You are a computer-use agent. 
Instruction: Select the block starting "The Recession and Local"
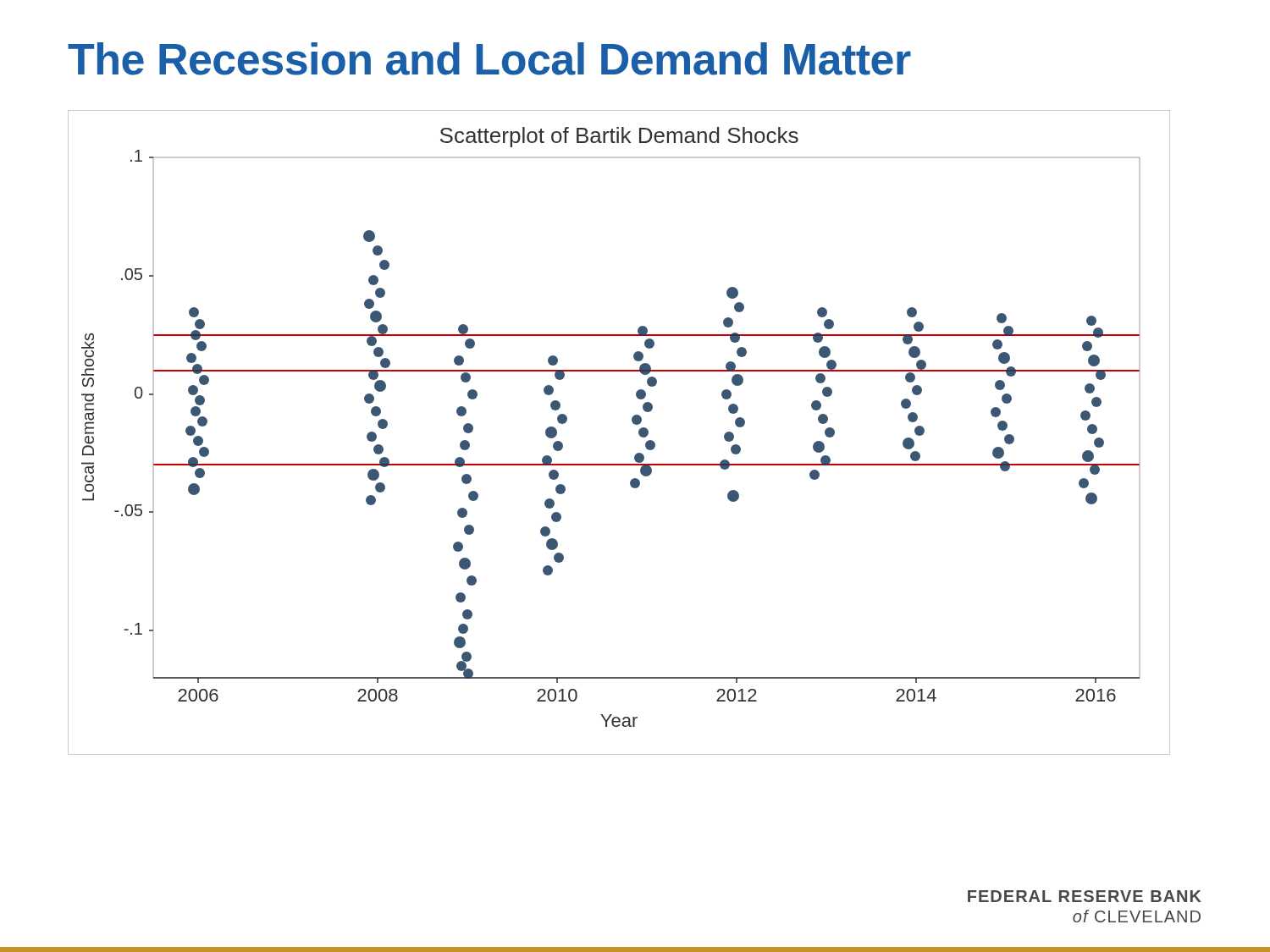[489, 59]
